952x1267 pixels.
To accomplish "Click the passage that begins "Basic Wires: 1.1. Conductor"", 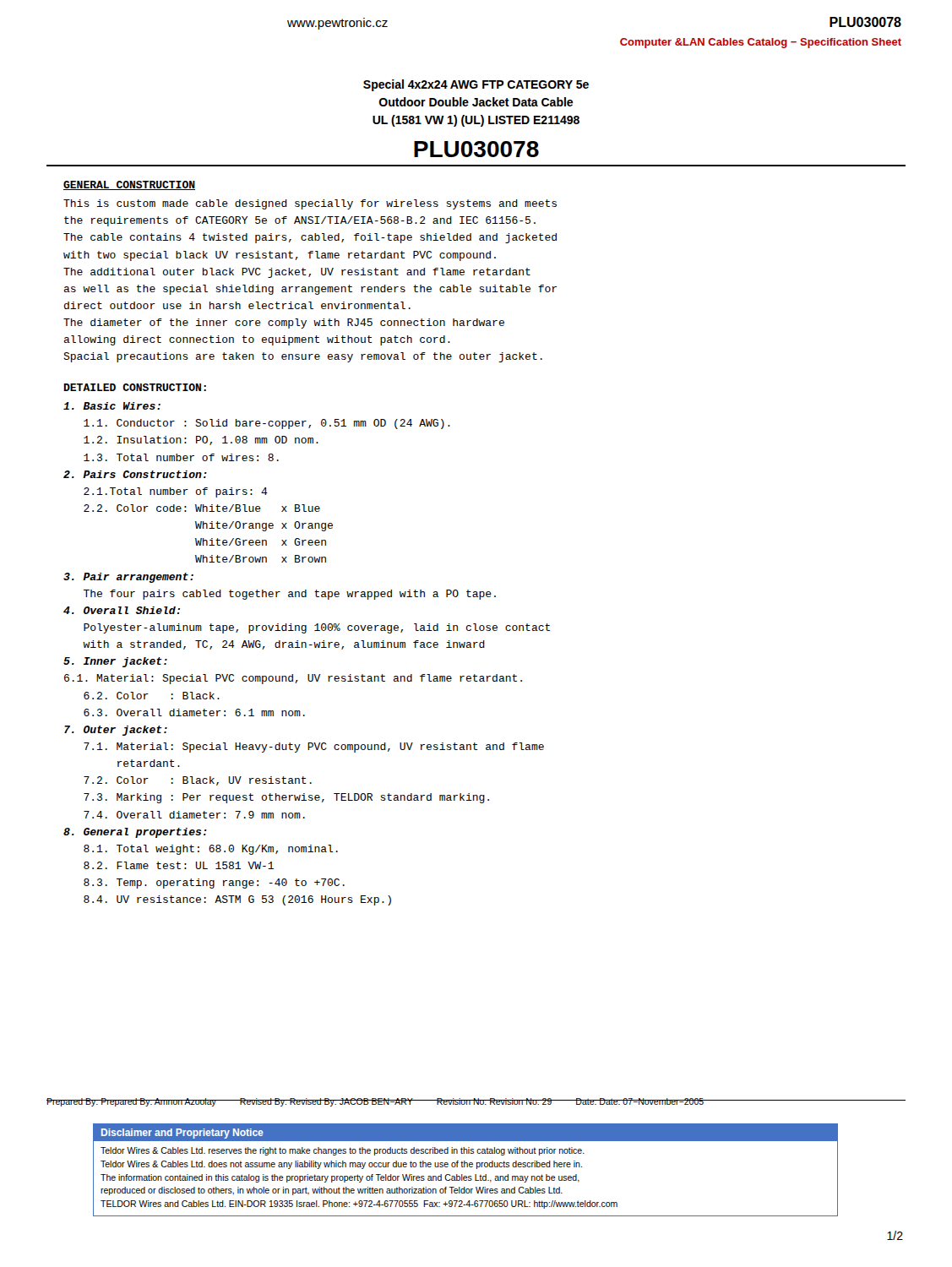I will coord(112,406).
